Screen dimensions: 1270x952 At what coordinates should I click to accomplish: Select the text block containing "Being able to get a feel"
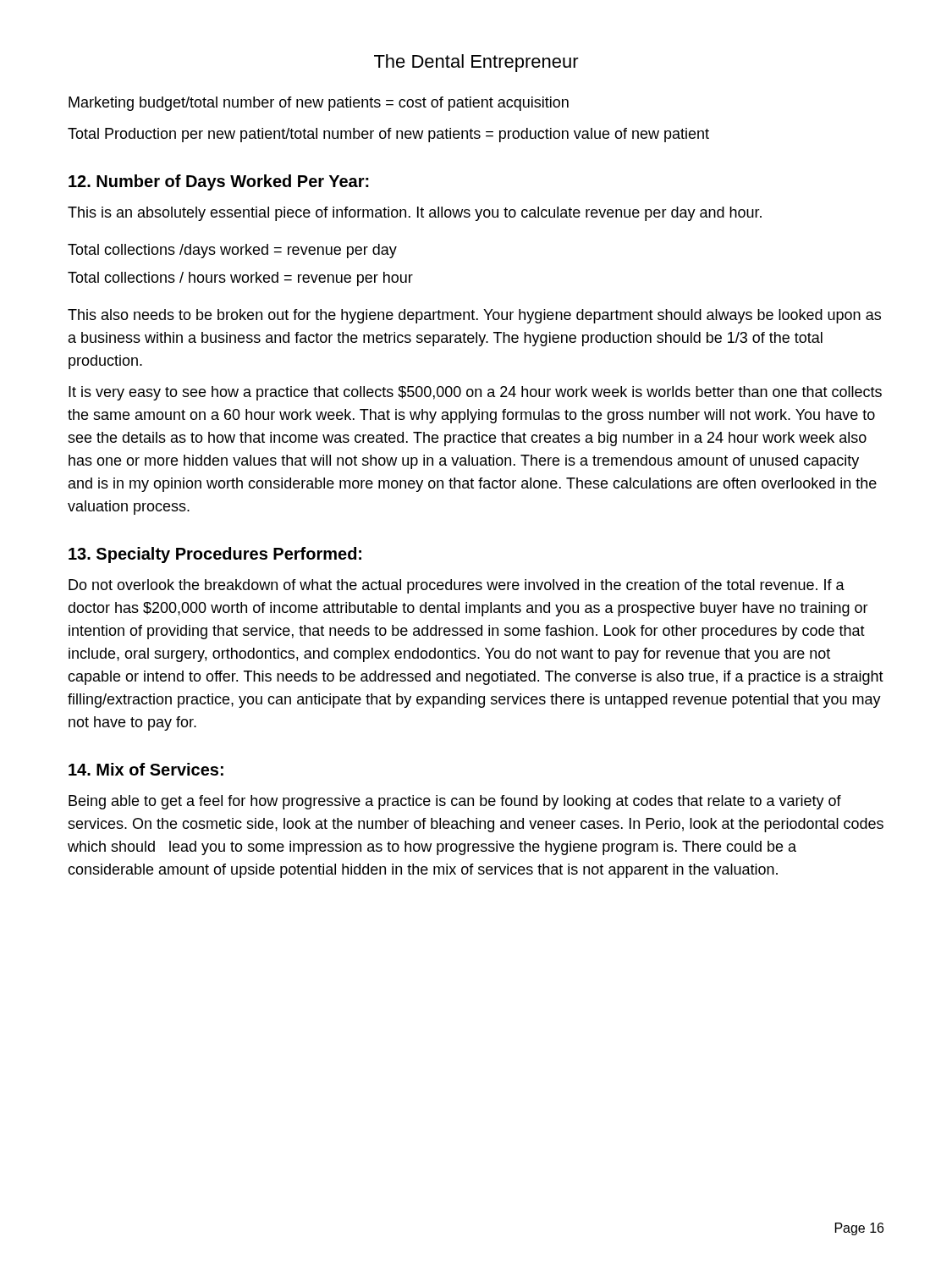[476, 835]
